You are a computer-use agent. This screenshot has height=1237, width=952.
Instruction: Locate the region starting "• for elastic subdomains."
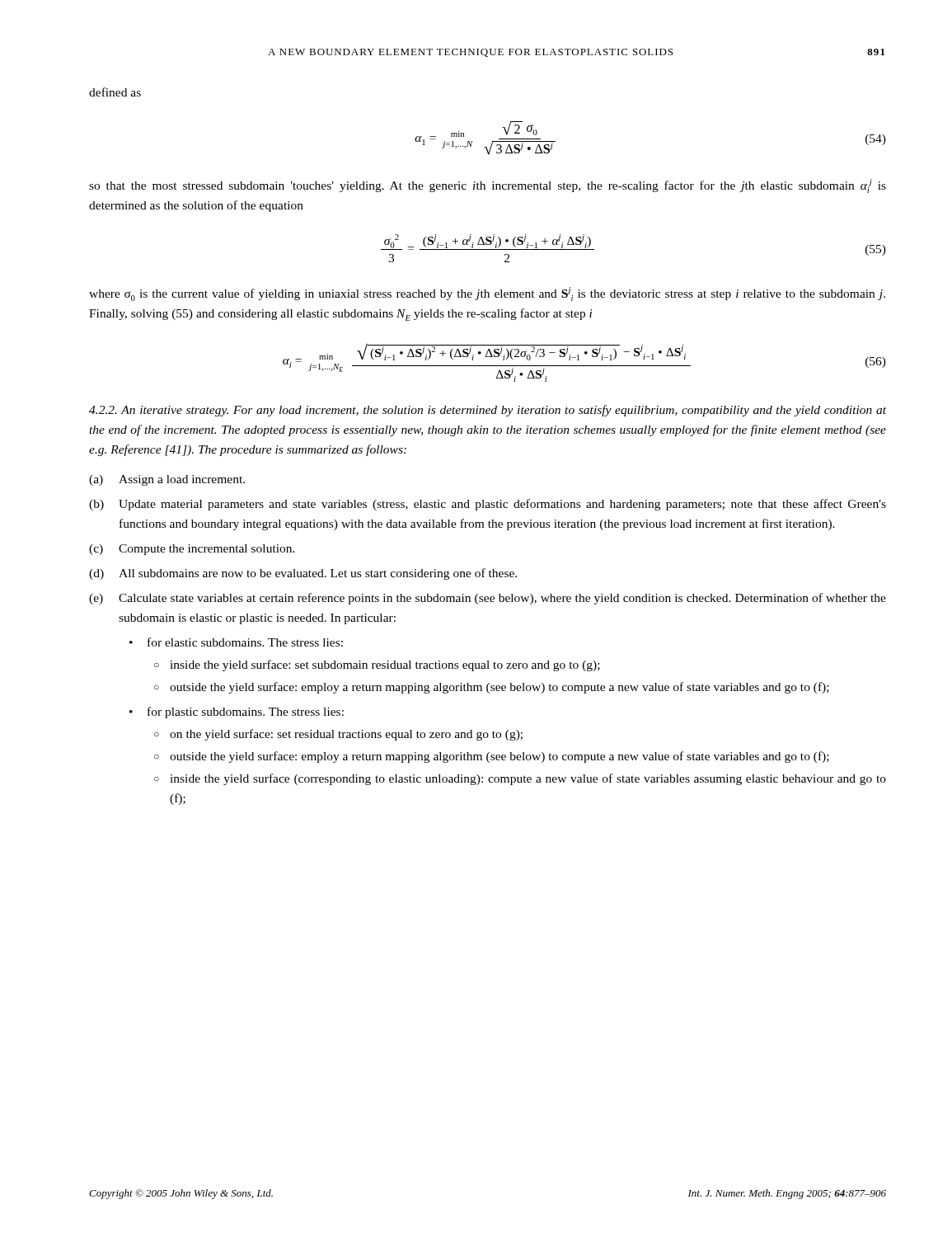click(236, 642)
